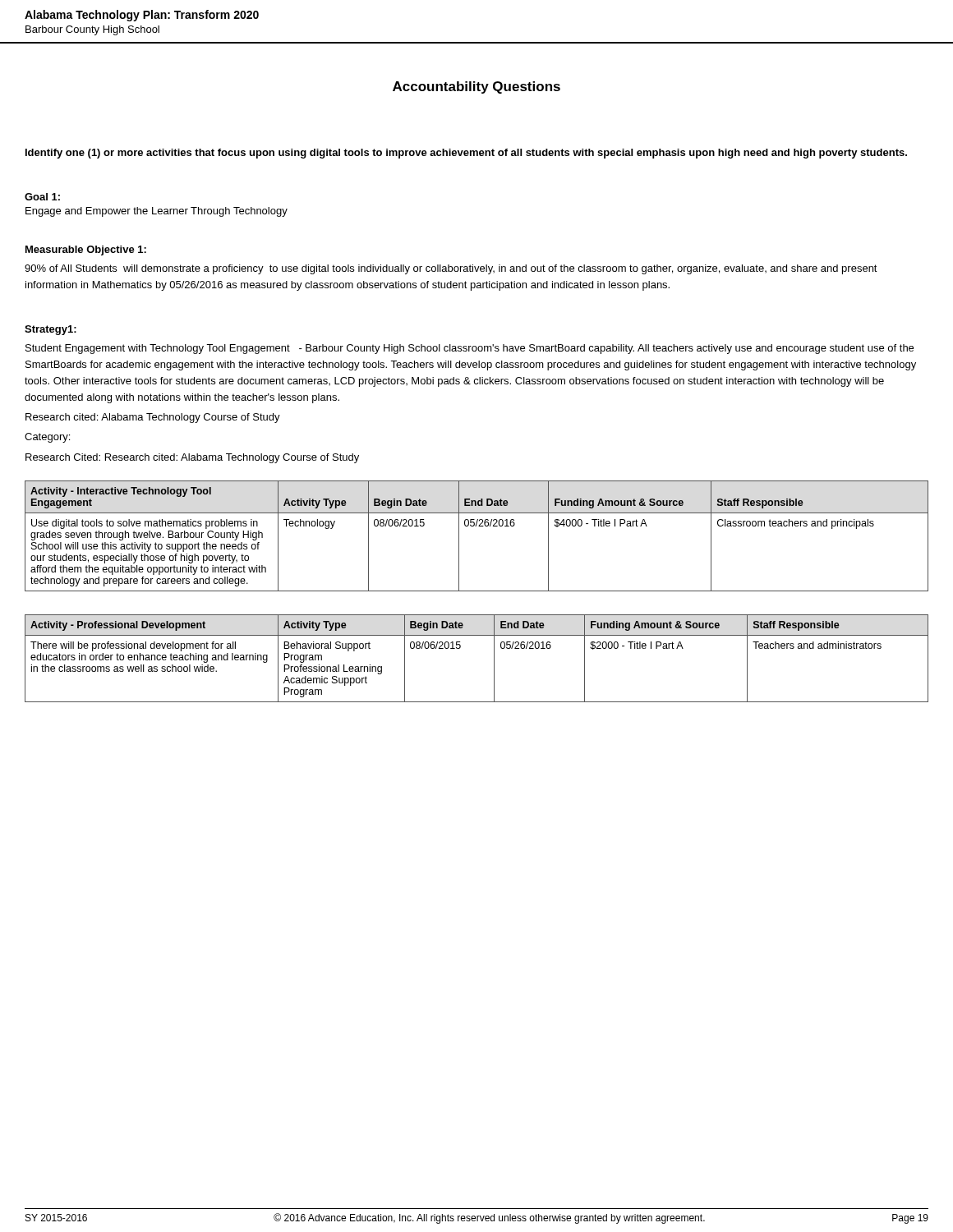
Task: Select the text block containing "Research Cited: Research cited: Alabama Technology Course"
Action: point(192,457)
